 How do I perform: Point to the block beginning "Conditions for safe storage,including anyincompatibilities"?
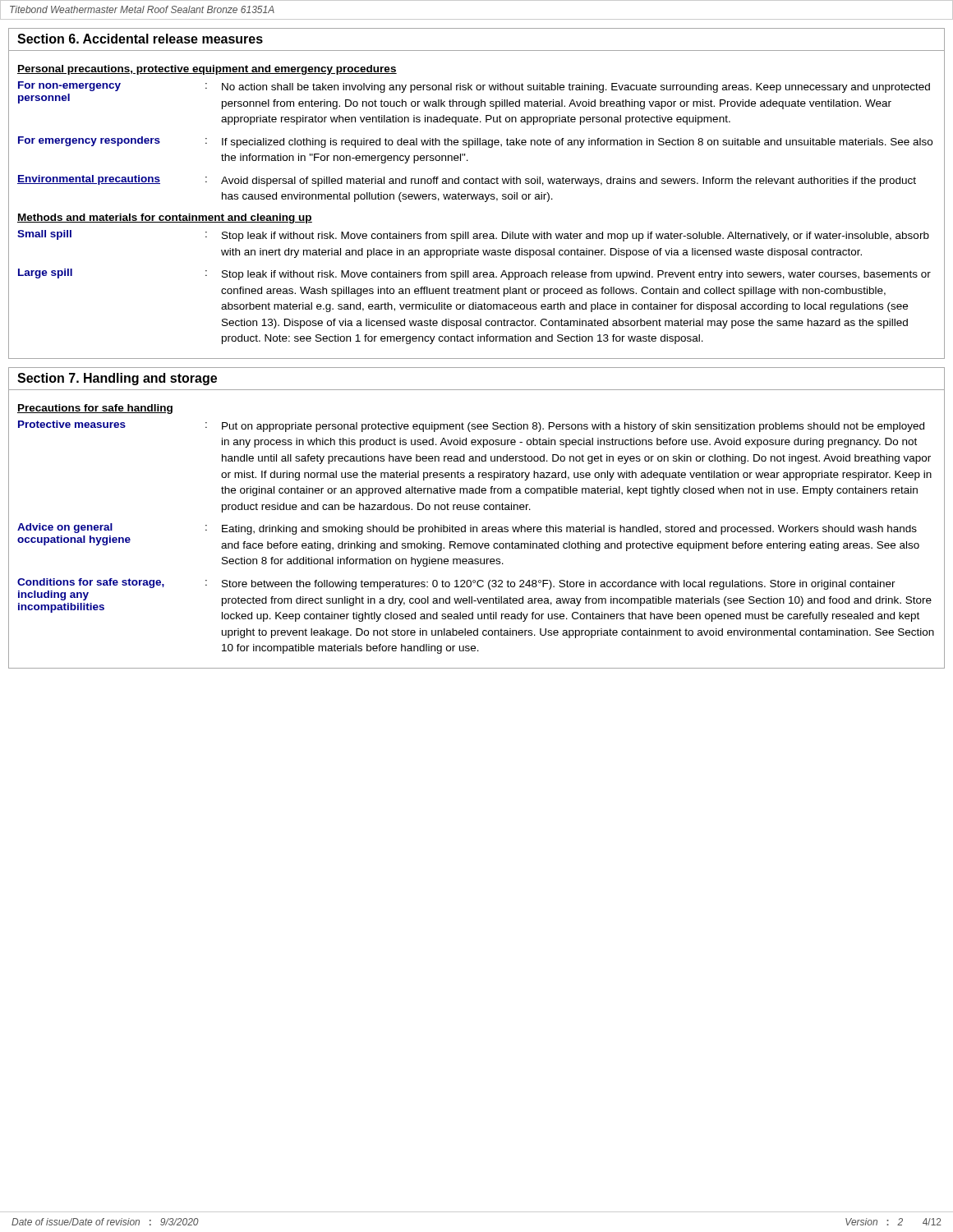tap(476, 616)
